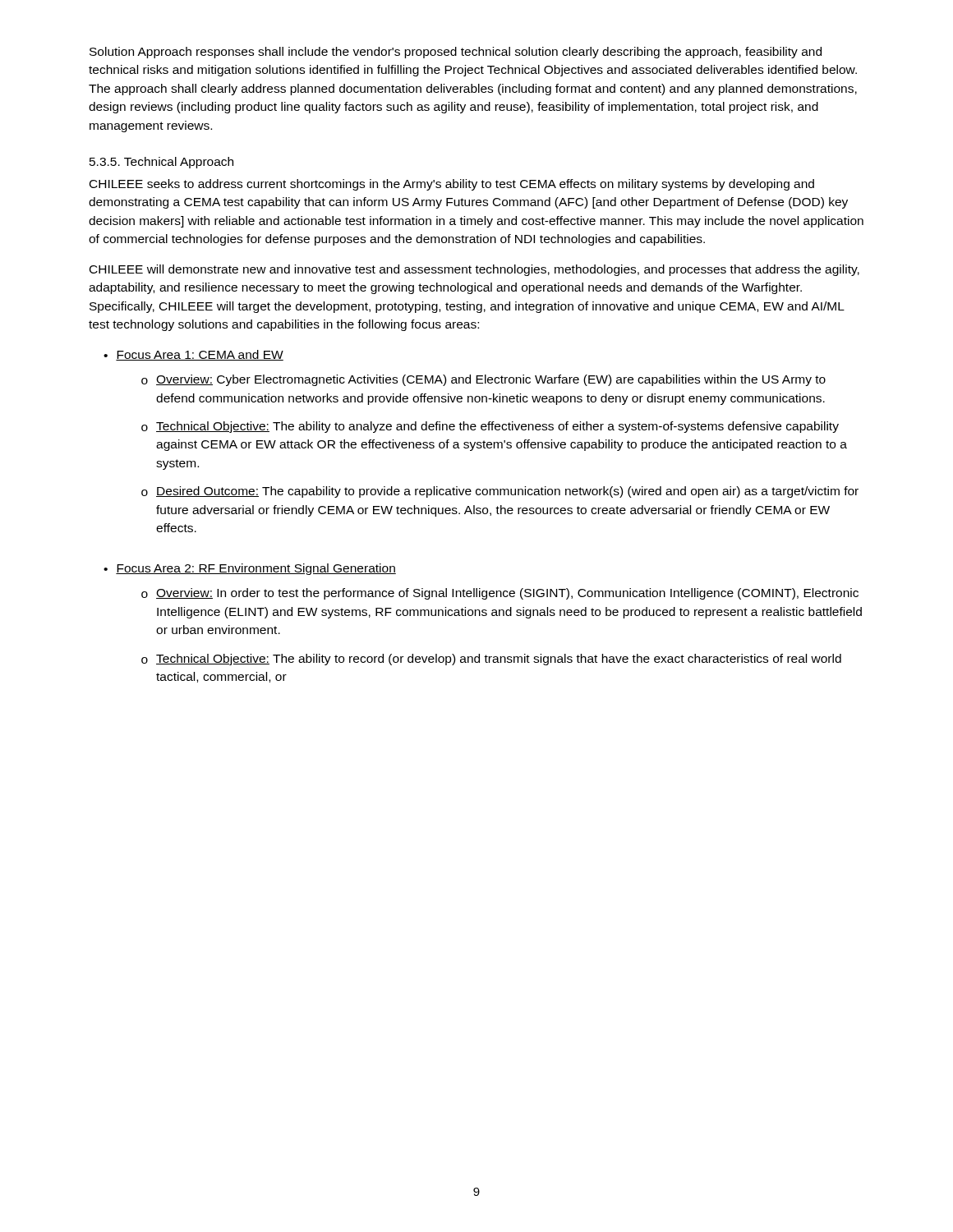953x1232 pixels.
Task: Locate the region starting "o Desired Outcome: The capability"
Action: point(503,510)
